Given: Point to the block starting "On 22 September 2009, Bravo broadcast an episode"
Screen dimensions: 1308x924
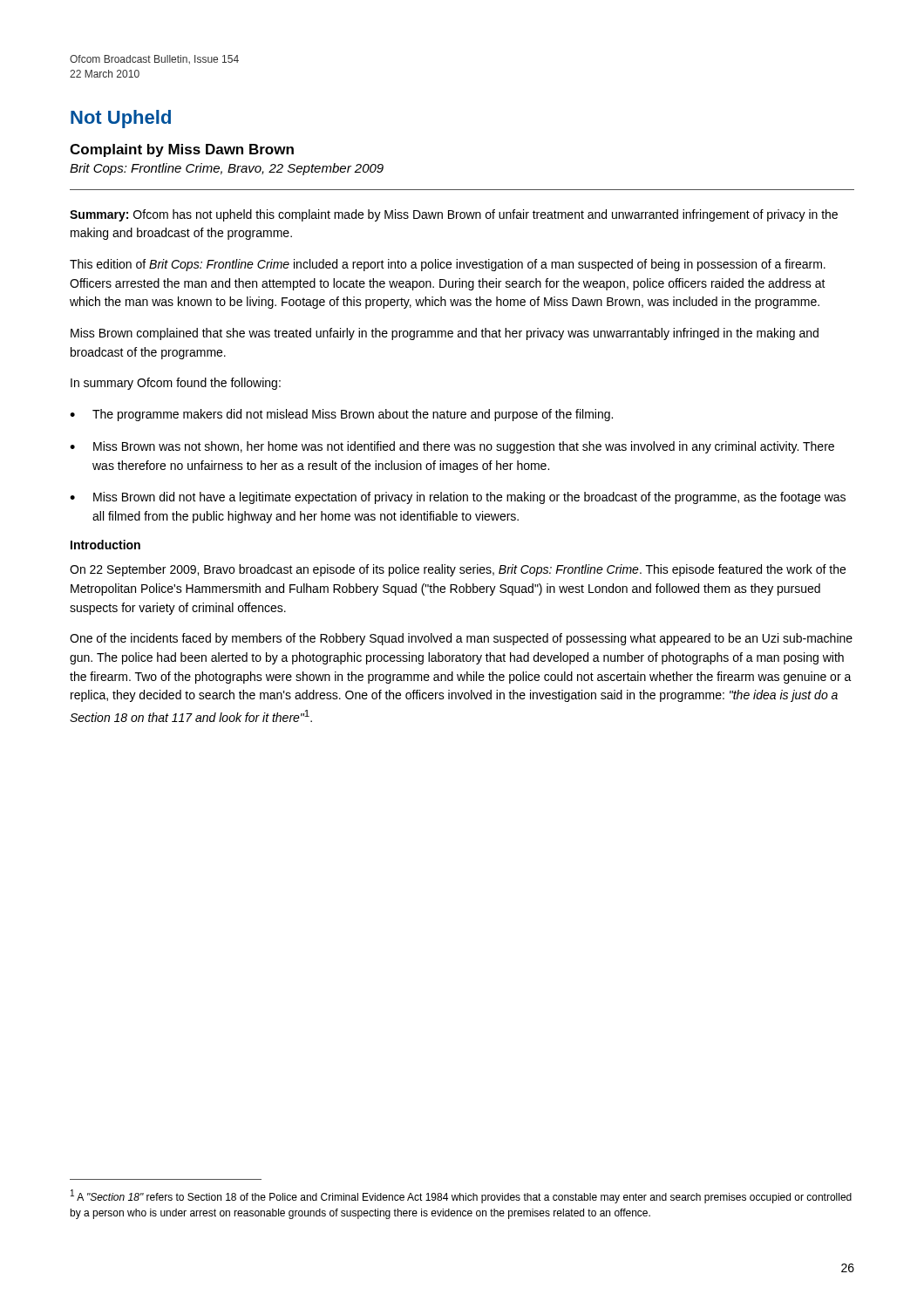Looking at the screenshot, I should (x=458, y=589).
